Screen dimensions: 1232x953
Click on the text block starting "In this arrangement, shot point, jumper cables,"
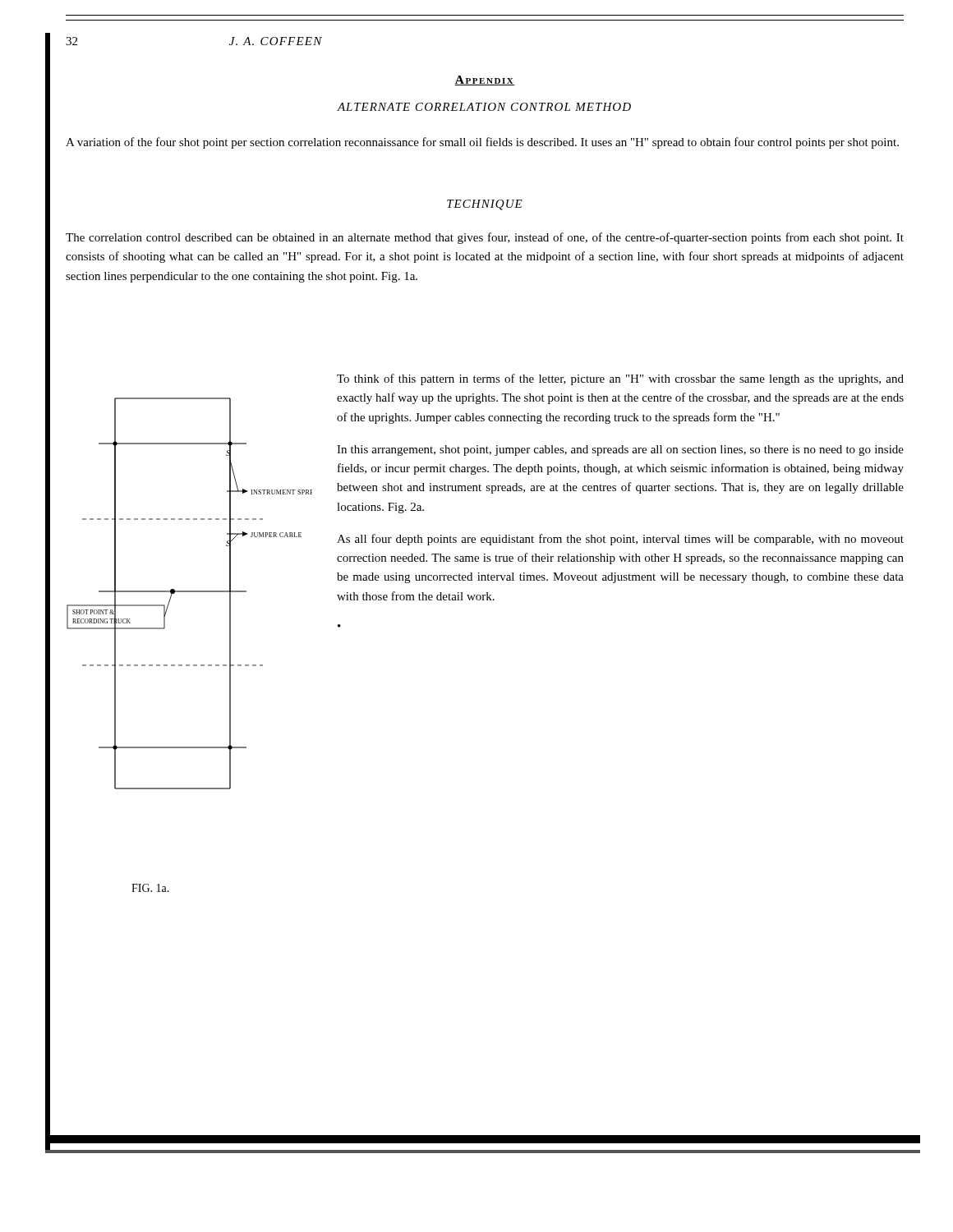[620, 478]
